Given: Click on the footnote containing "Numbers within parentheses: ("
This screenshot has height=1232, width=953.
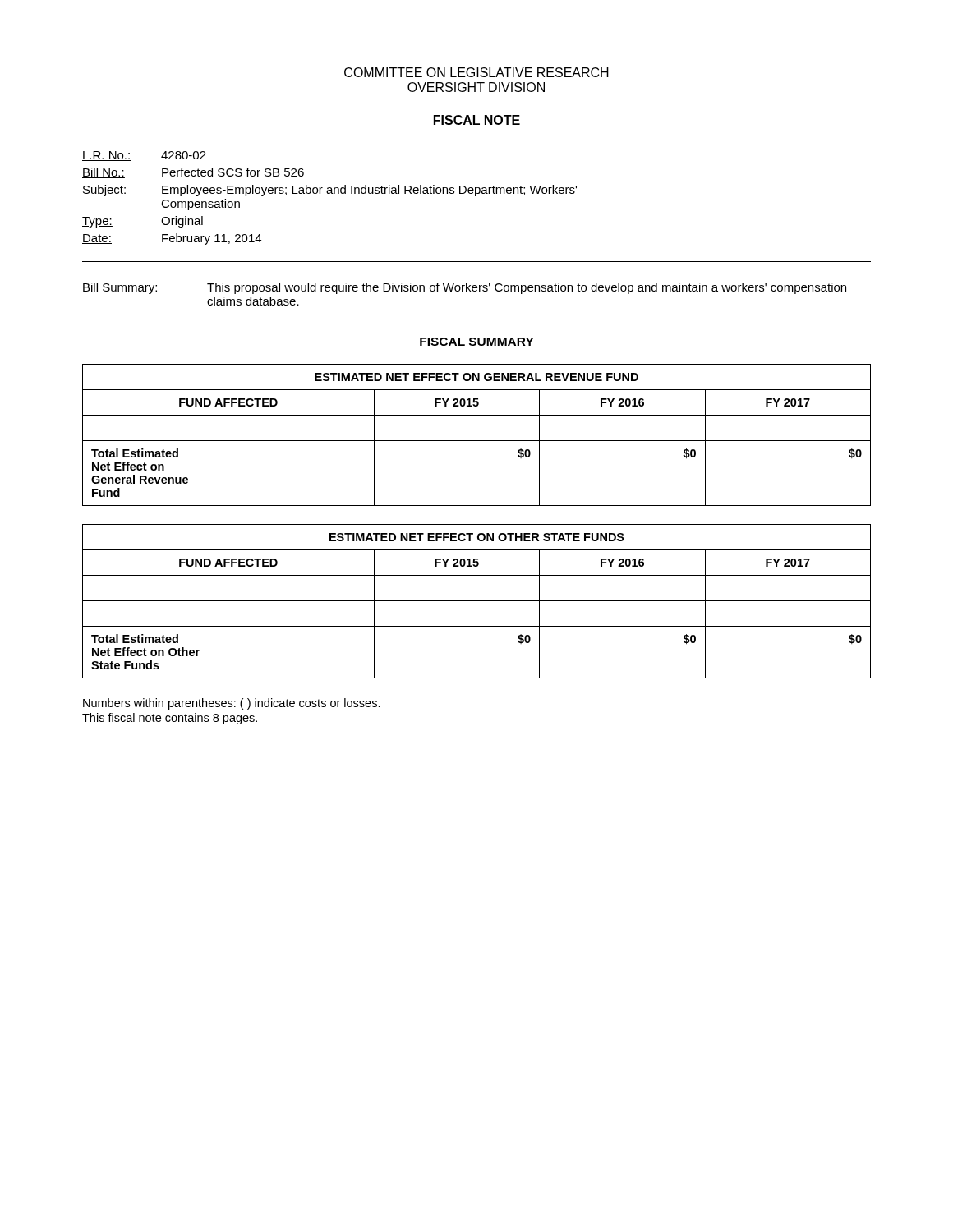Looking at the screenshot, I should pyautogui.click(x=232, y=704).
